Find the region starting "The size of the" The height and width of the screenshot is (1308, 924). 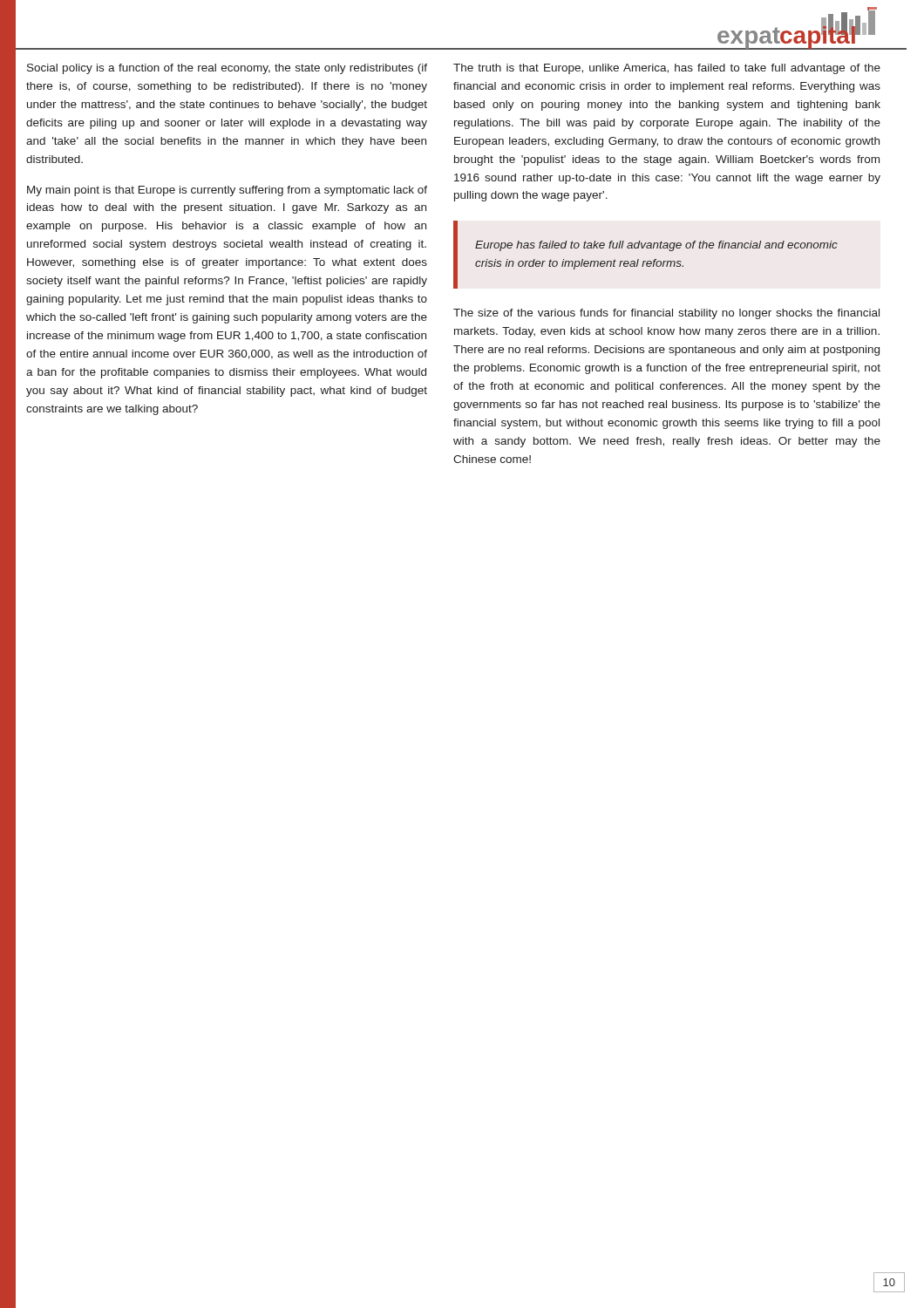click(x=667, y=387)
